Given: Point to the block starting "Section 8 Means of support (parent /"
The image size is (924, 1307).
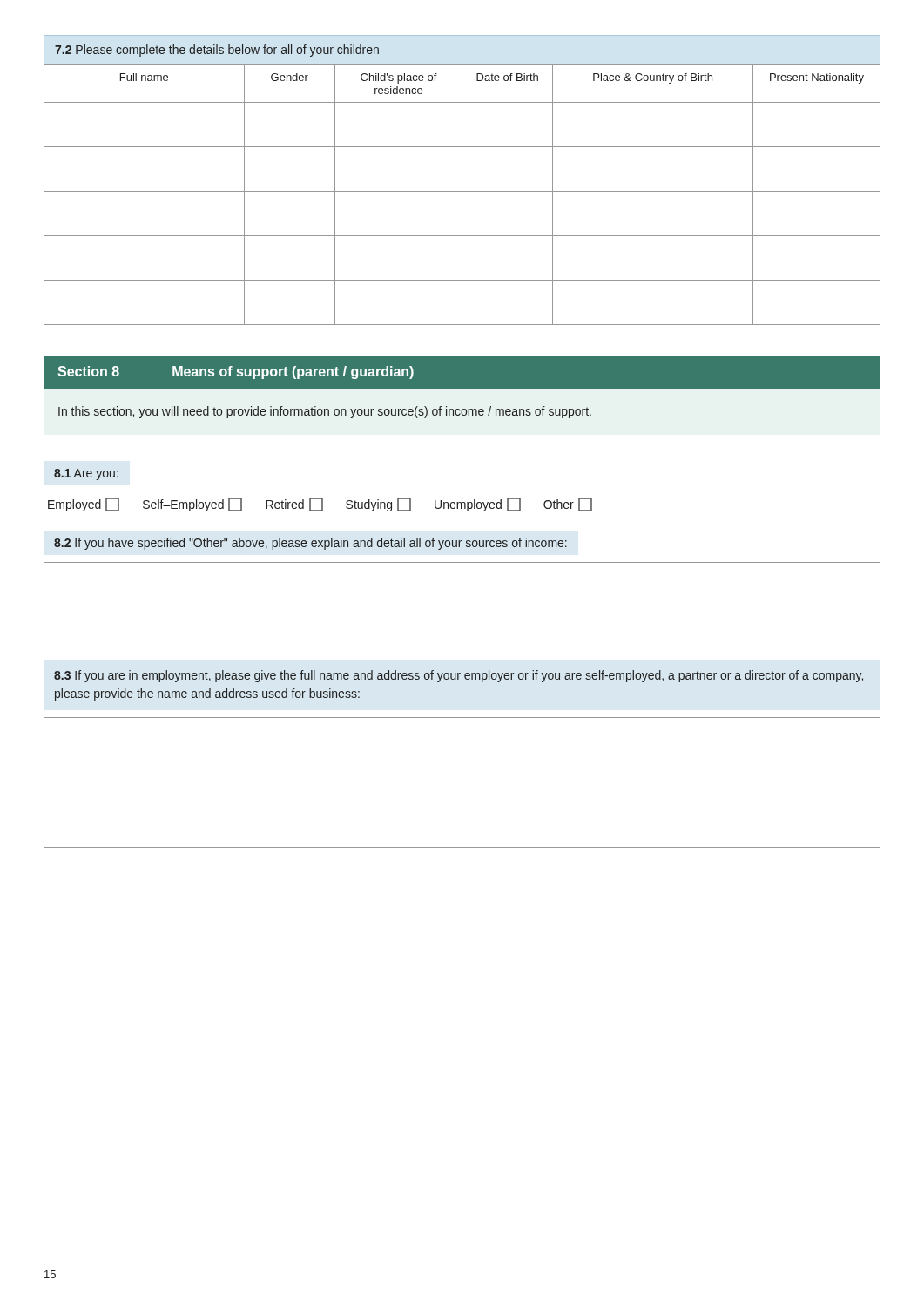Looking at the screenshot, I should pyautogui.click(x=236, y=372).
